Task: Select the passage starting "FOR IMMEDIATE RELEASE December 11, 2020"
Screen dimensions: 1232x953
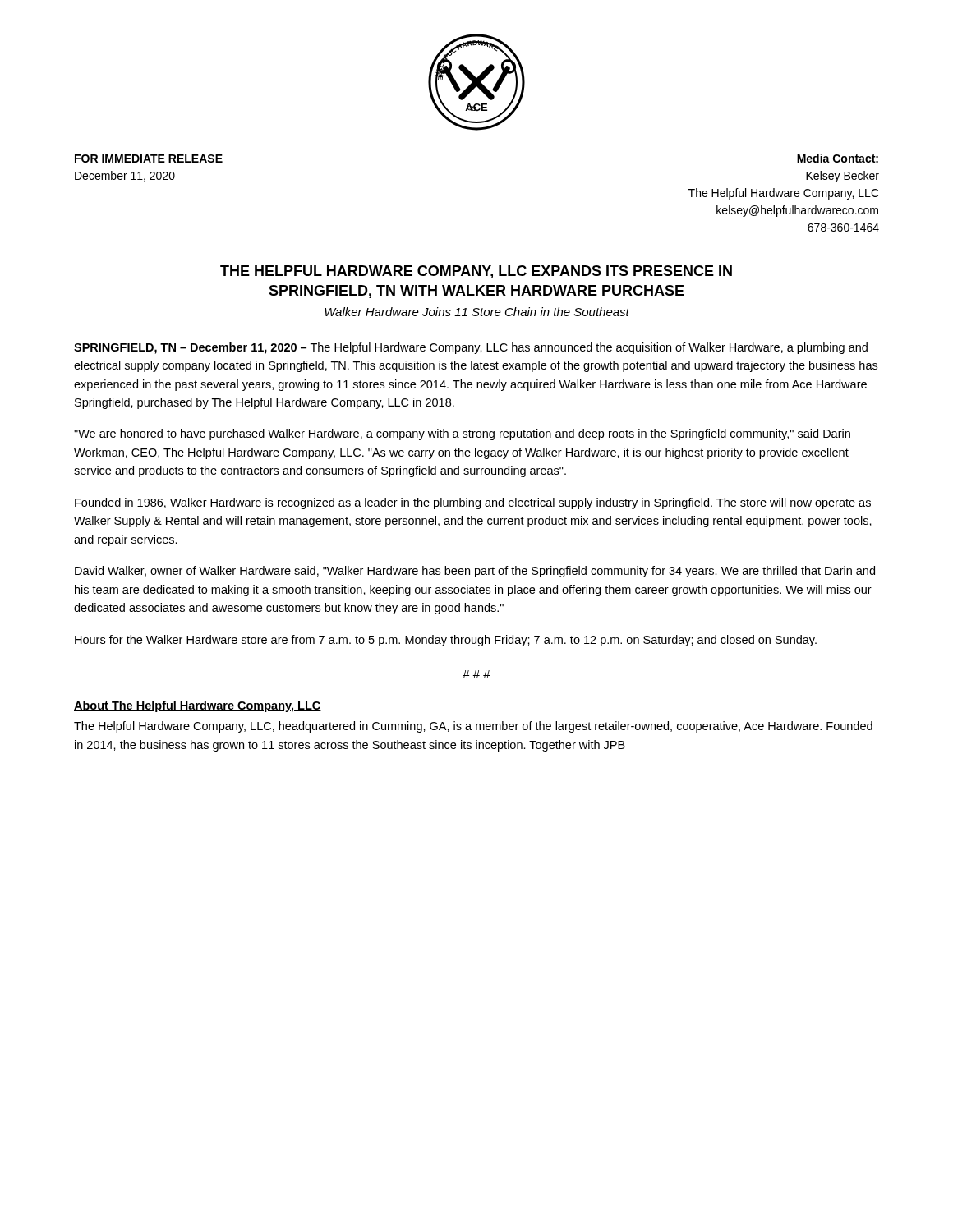Action: click(148, 167)
